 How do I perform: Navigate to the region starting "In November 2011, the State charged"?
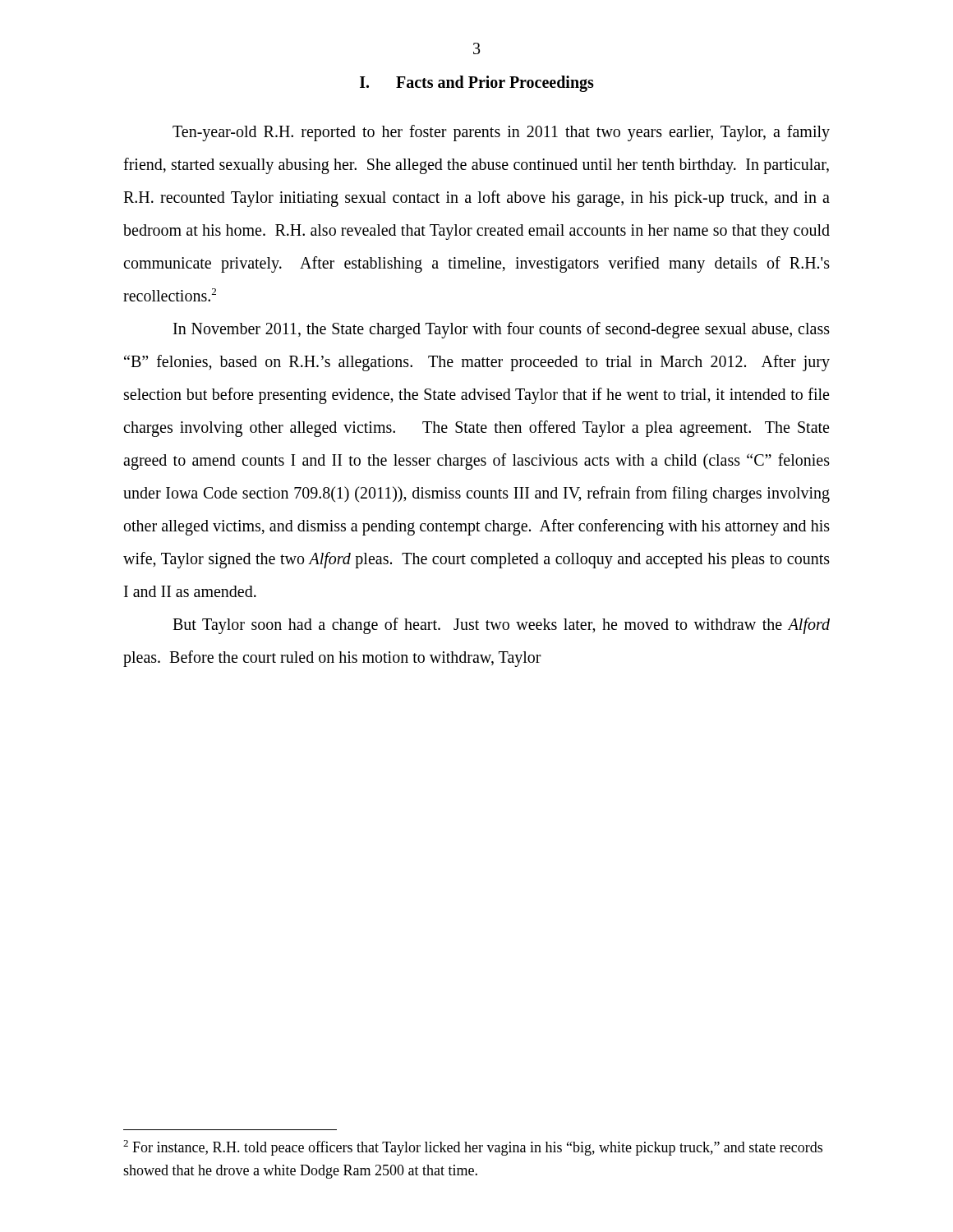(x=476, y=460)
